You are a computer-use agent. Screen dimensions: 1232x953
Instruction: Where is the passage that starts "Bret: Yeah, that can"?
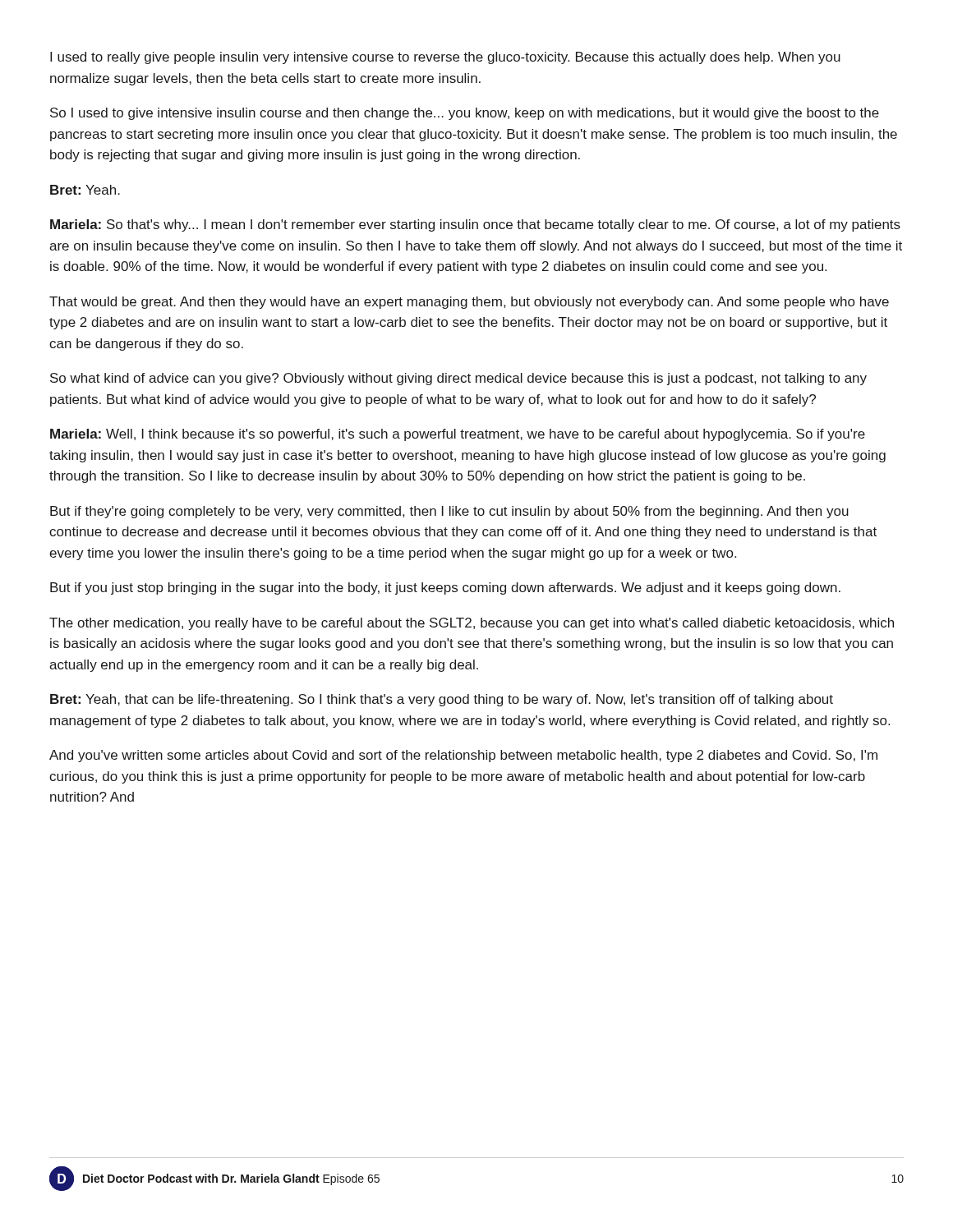tap(476, 710)
